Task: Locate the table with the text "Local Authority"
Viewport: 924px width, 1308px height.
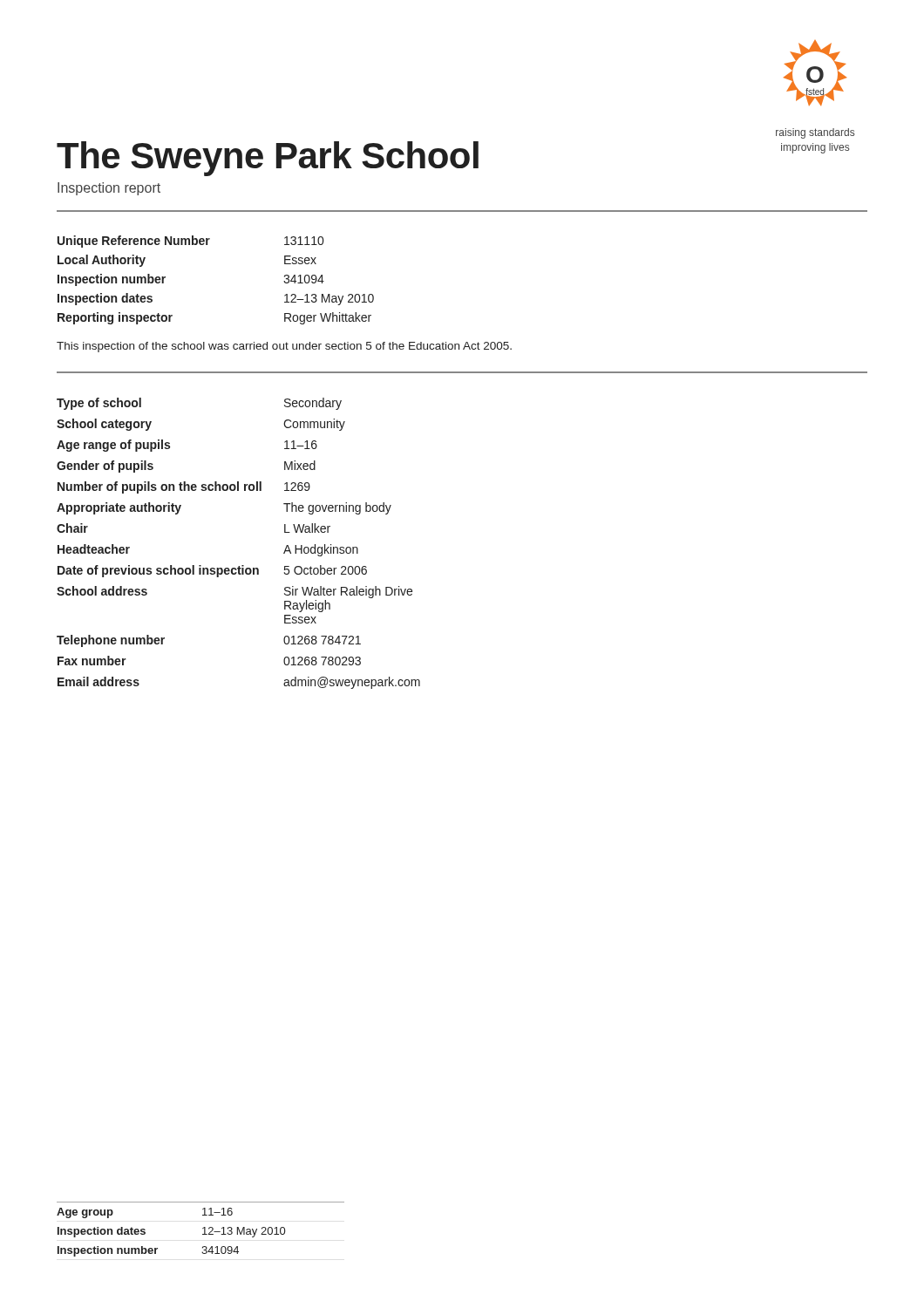Action: click(462, 279)
